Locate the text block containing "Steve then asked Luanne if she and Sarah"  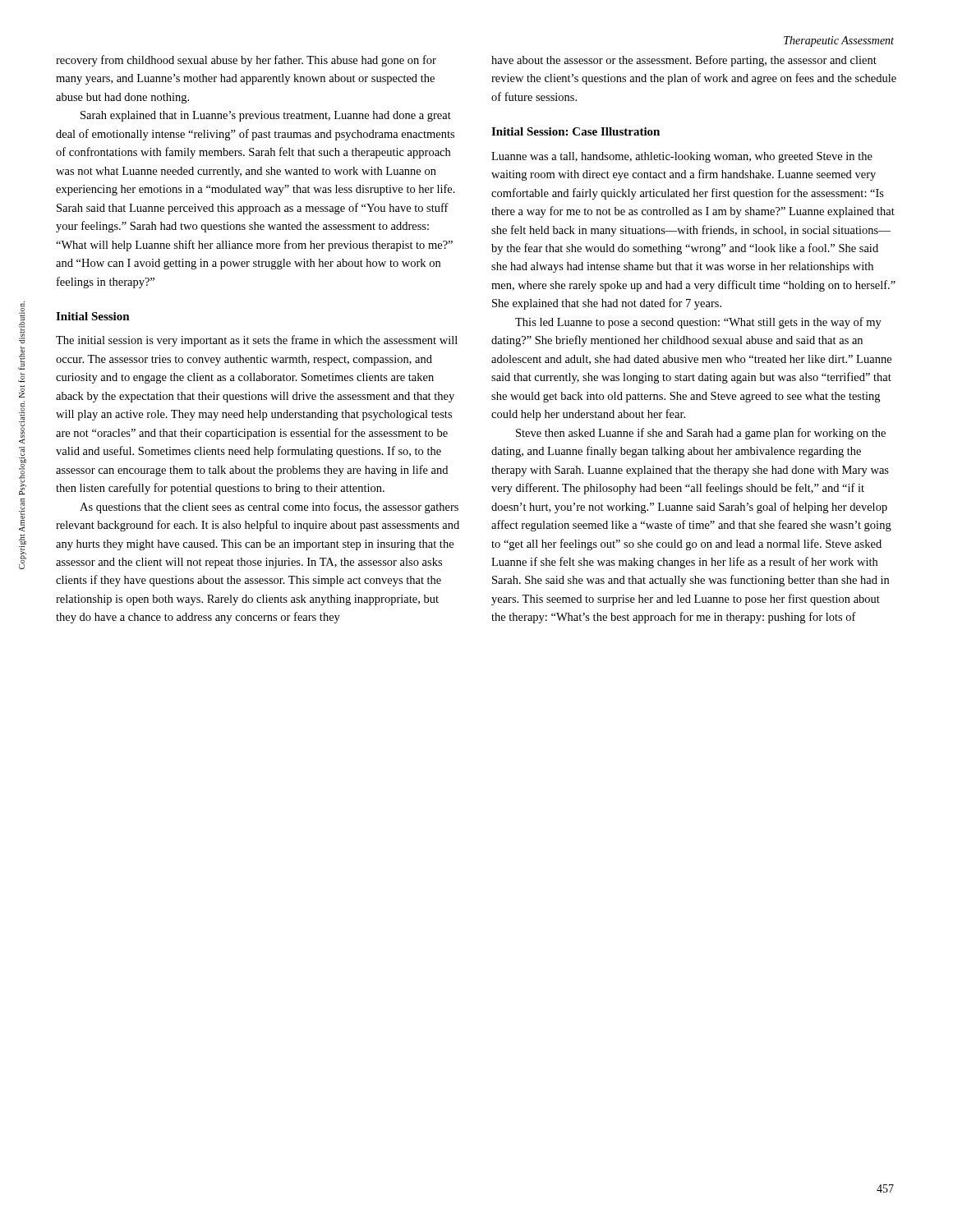point(694,525)
